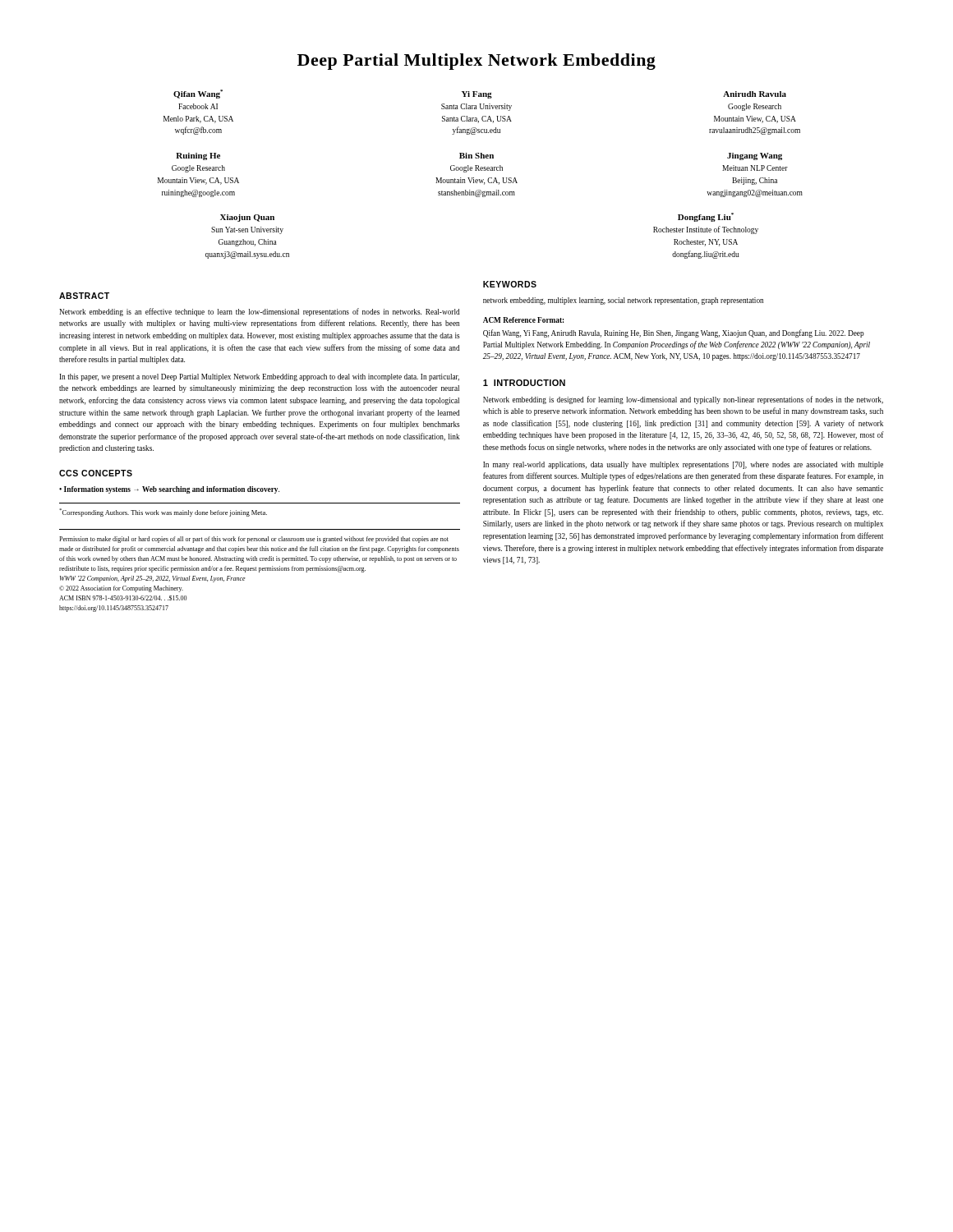The height and width of the screenshot is (1232, 953).
Task: Locate the text block containing "Jingang Wang Meituan NLP Center"
Action: tap(755, 174)
